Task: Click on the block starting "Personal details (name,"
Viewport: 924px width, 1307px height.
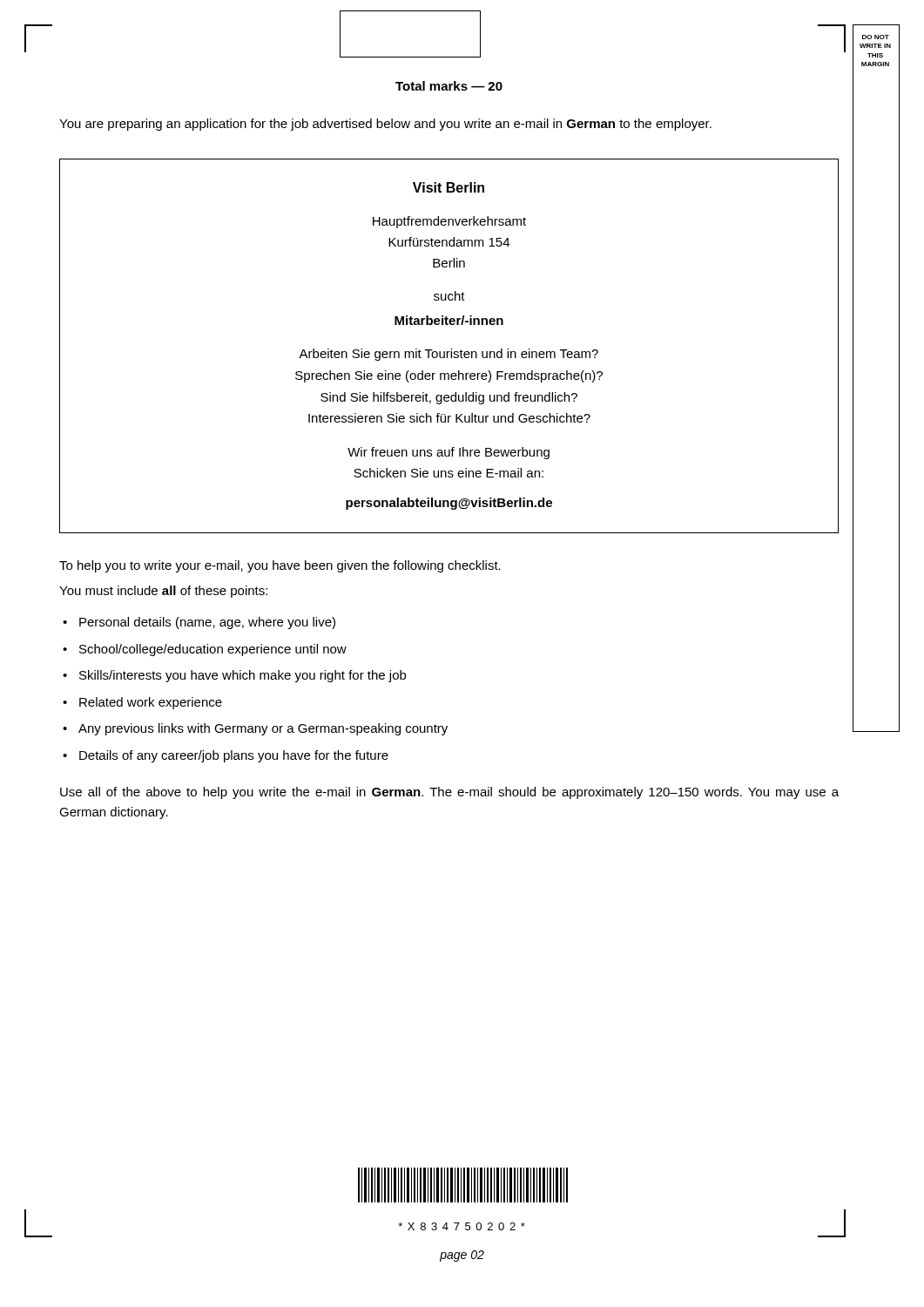Action: [x=207, y=622]
